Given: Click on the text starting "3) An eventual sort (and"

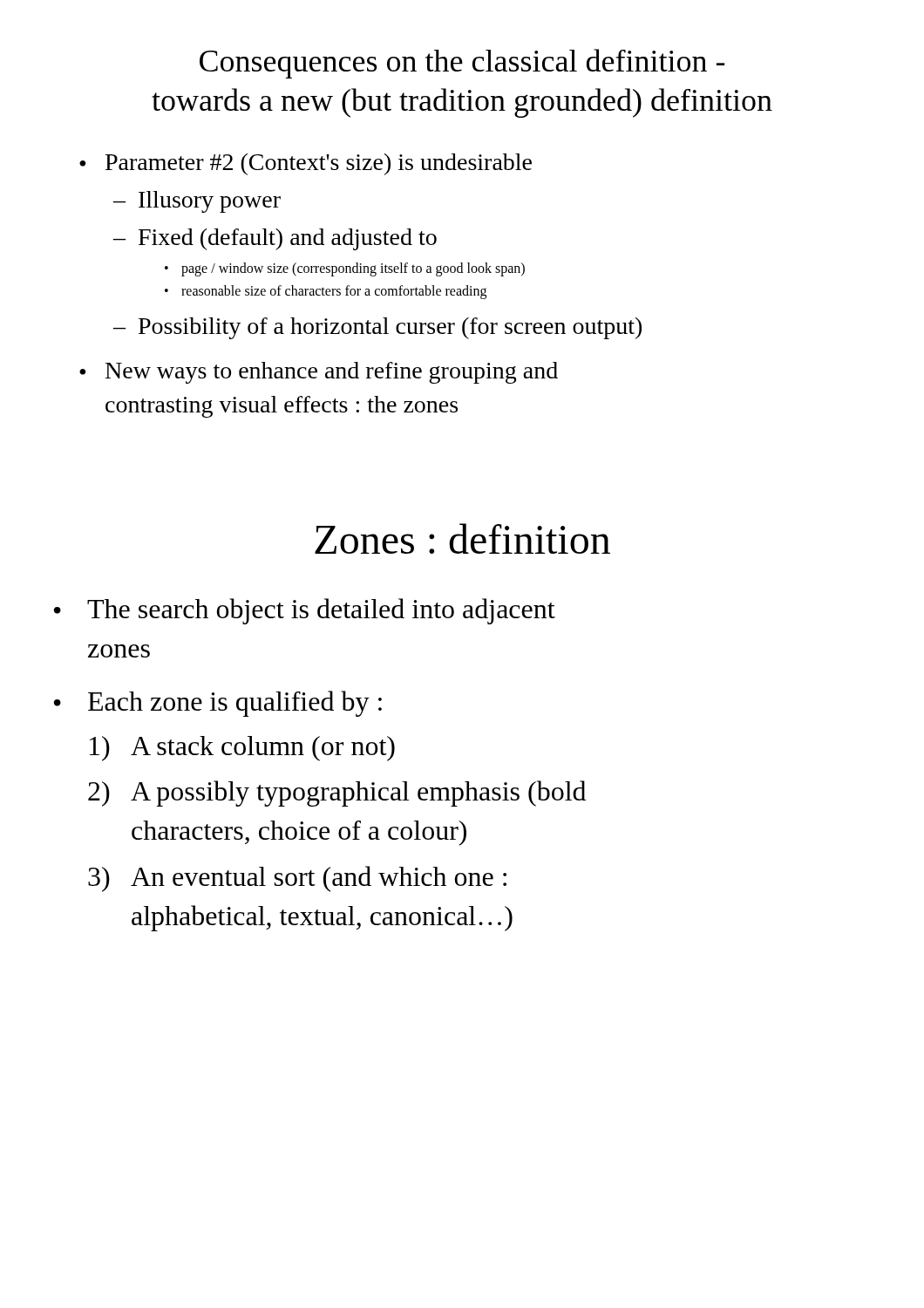Looking at the screenshot, I should click(300, 896).
